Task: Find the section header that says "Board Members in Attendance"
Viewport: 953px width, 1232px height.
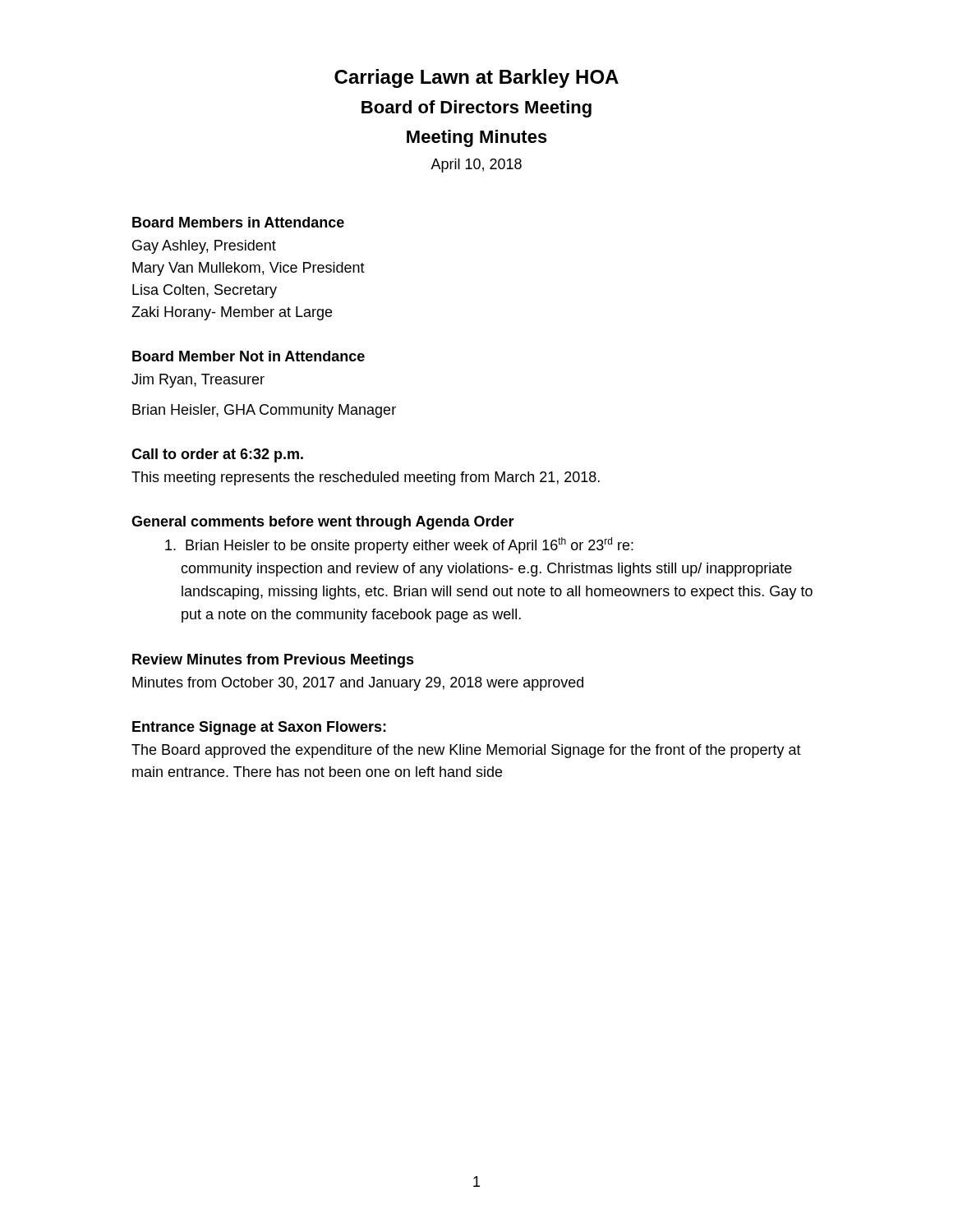Action: pyautogui.click(x=238, y=223)
